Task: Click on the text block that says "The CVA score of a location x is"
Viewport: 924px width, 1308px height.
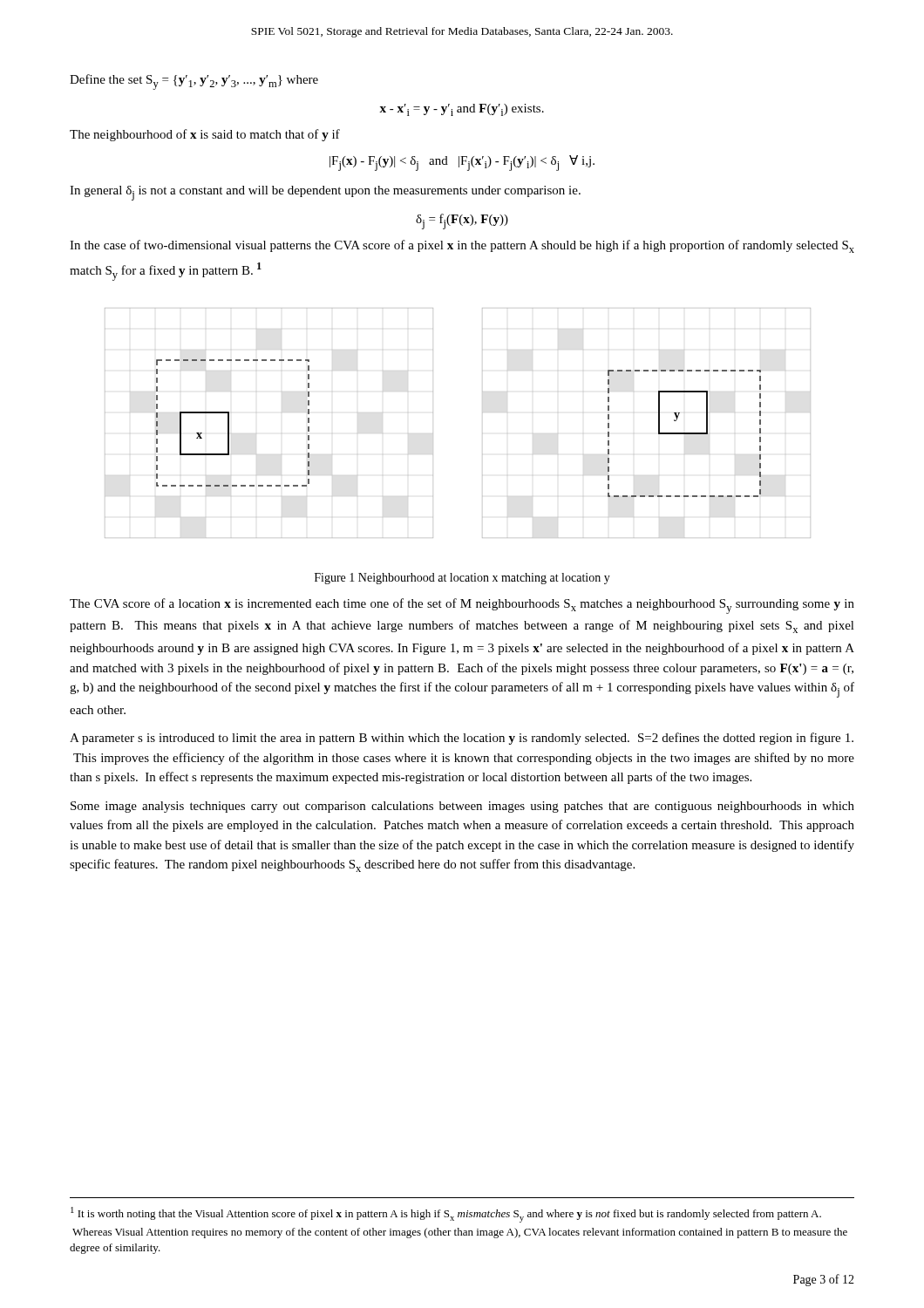Action: click(x=462, y=656)
